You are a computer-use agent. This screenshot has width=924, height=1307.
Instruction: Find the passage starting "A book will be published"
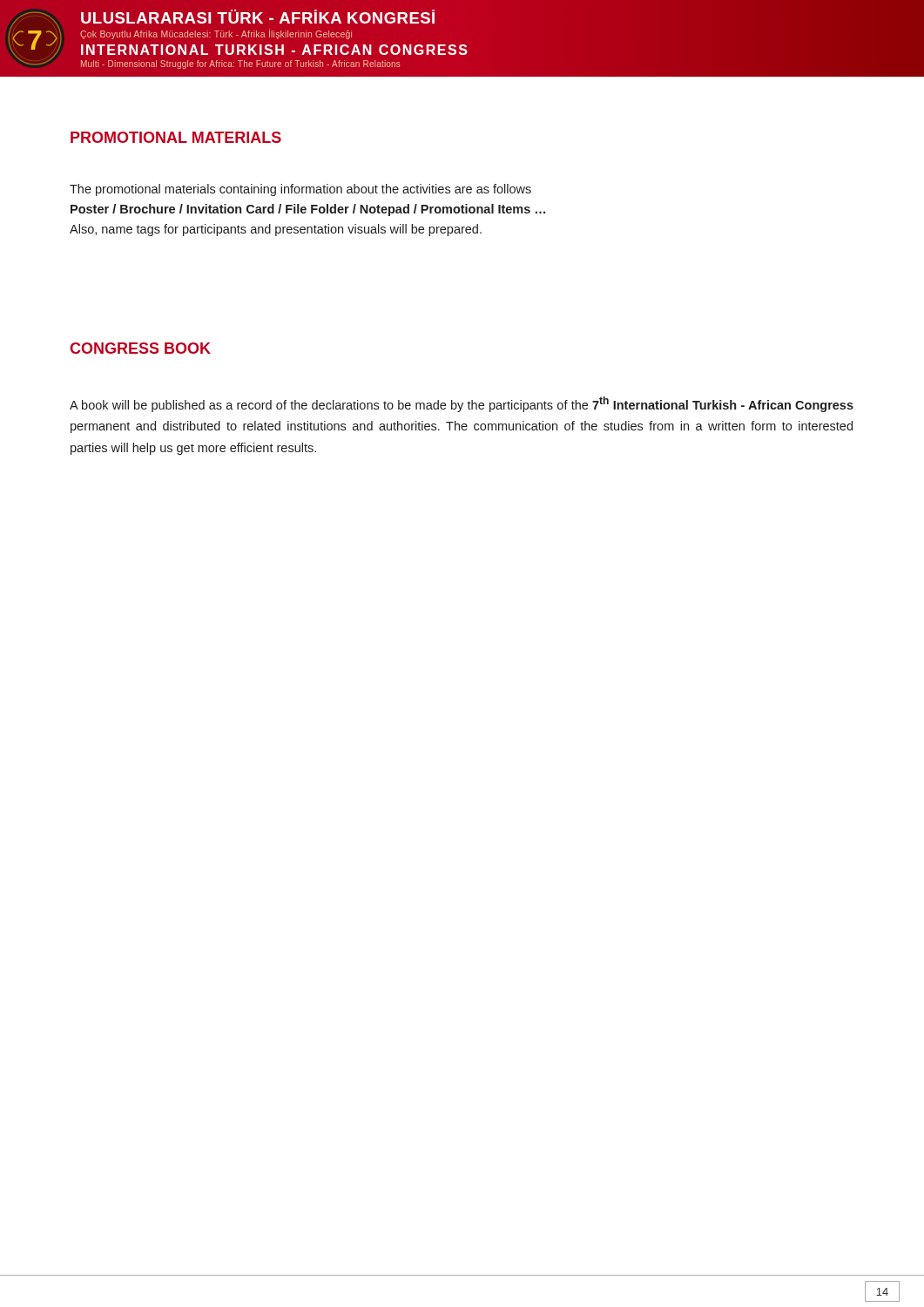[x=462, y=425]
